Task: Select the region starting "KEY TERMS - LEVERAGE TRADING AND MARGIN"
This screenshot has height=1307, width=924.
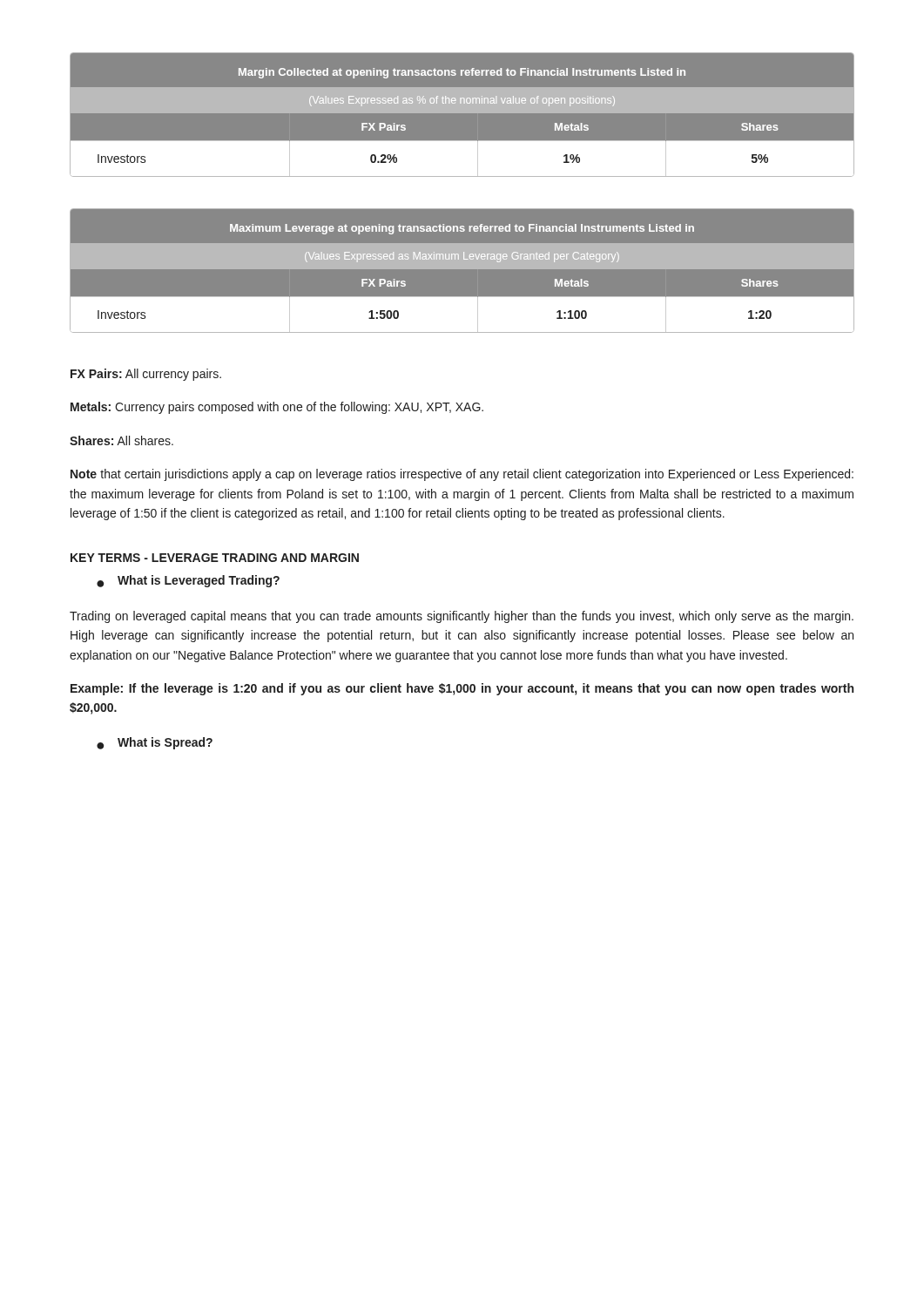Action: pos(215,558)
